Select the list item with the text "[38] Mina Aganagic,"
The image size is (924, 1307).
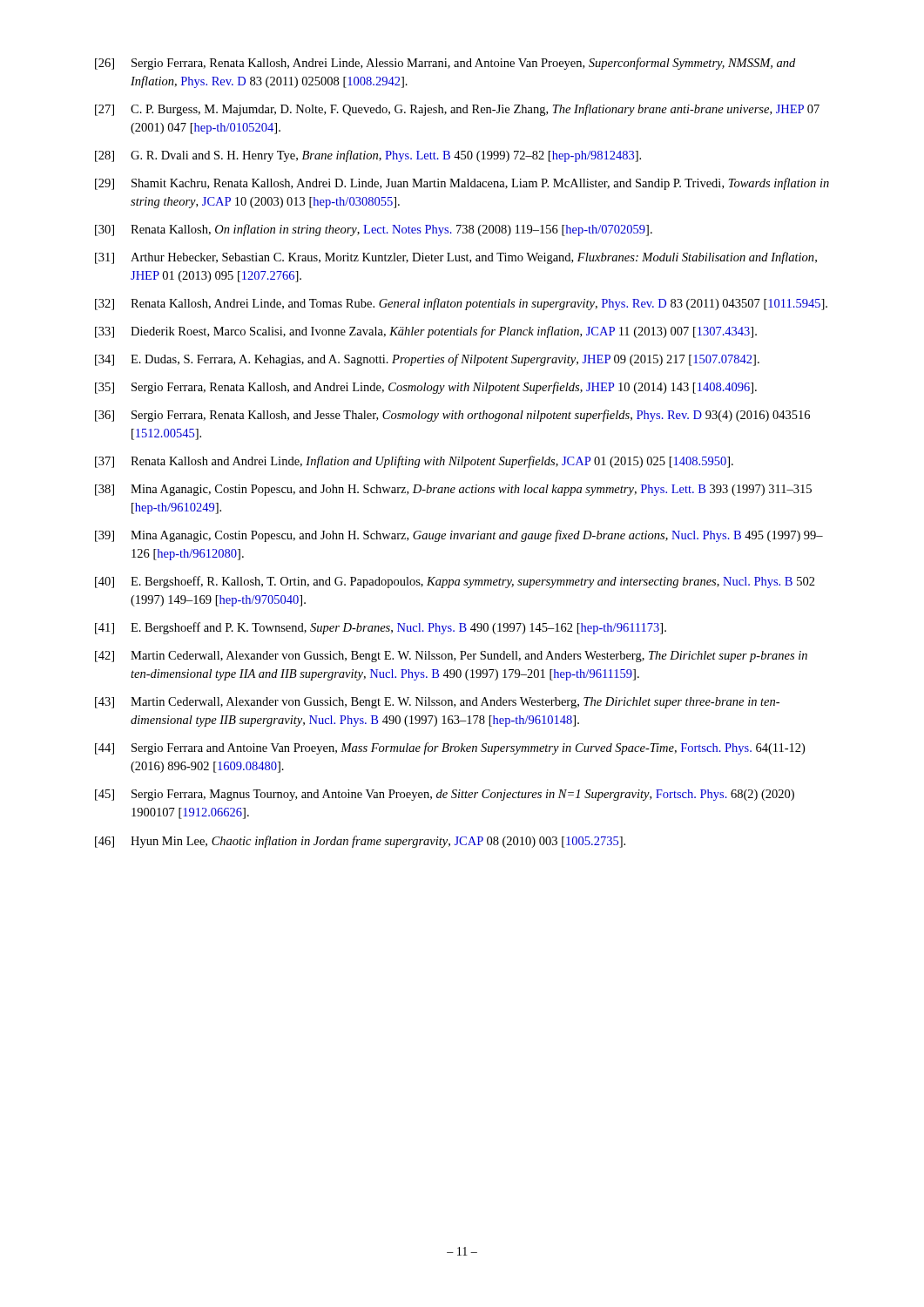(462, 499)
